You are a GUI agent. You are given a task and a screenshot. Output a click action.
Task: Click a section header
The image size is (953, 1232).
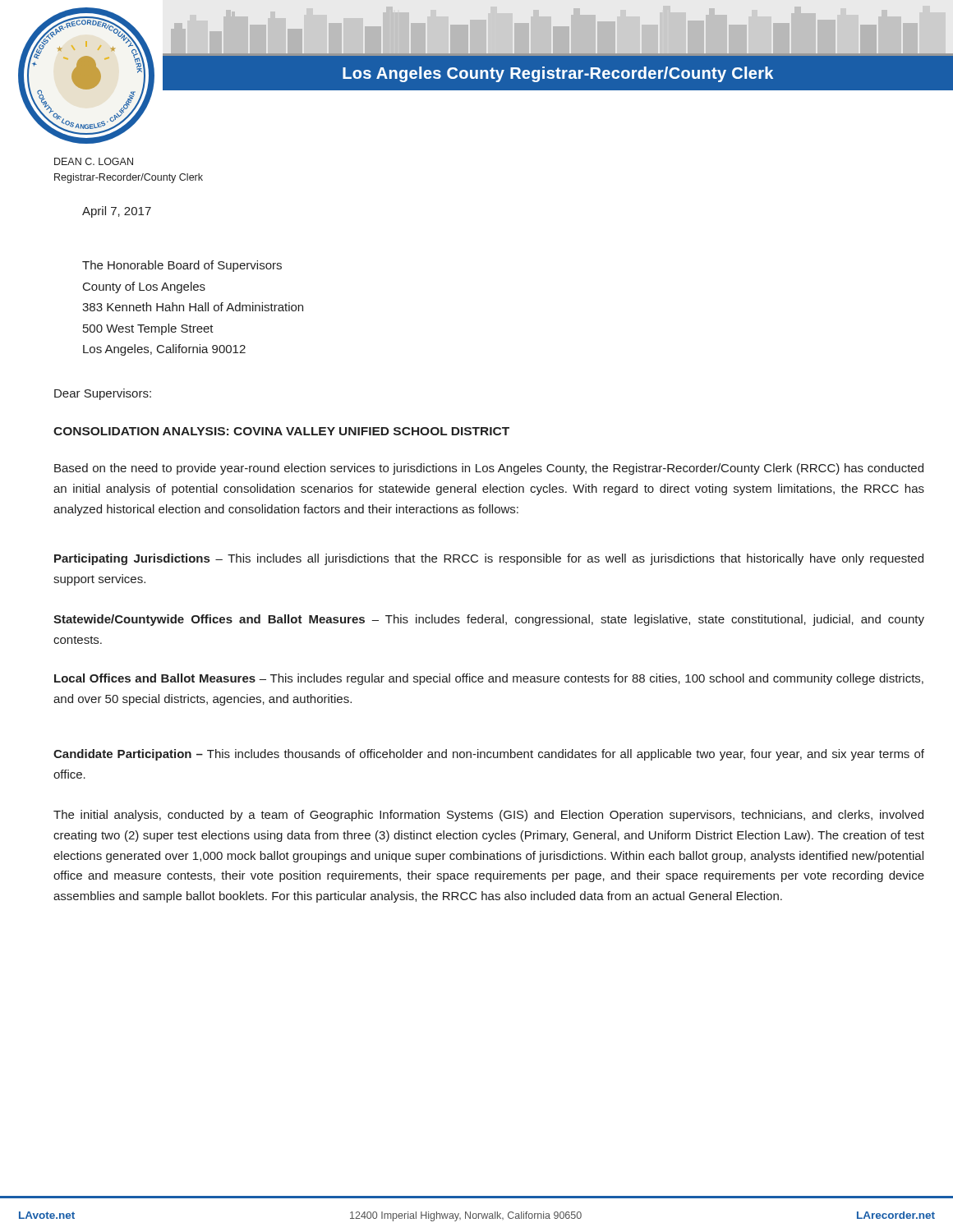(281, 431)
